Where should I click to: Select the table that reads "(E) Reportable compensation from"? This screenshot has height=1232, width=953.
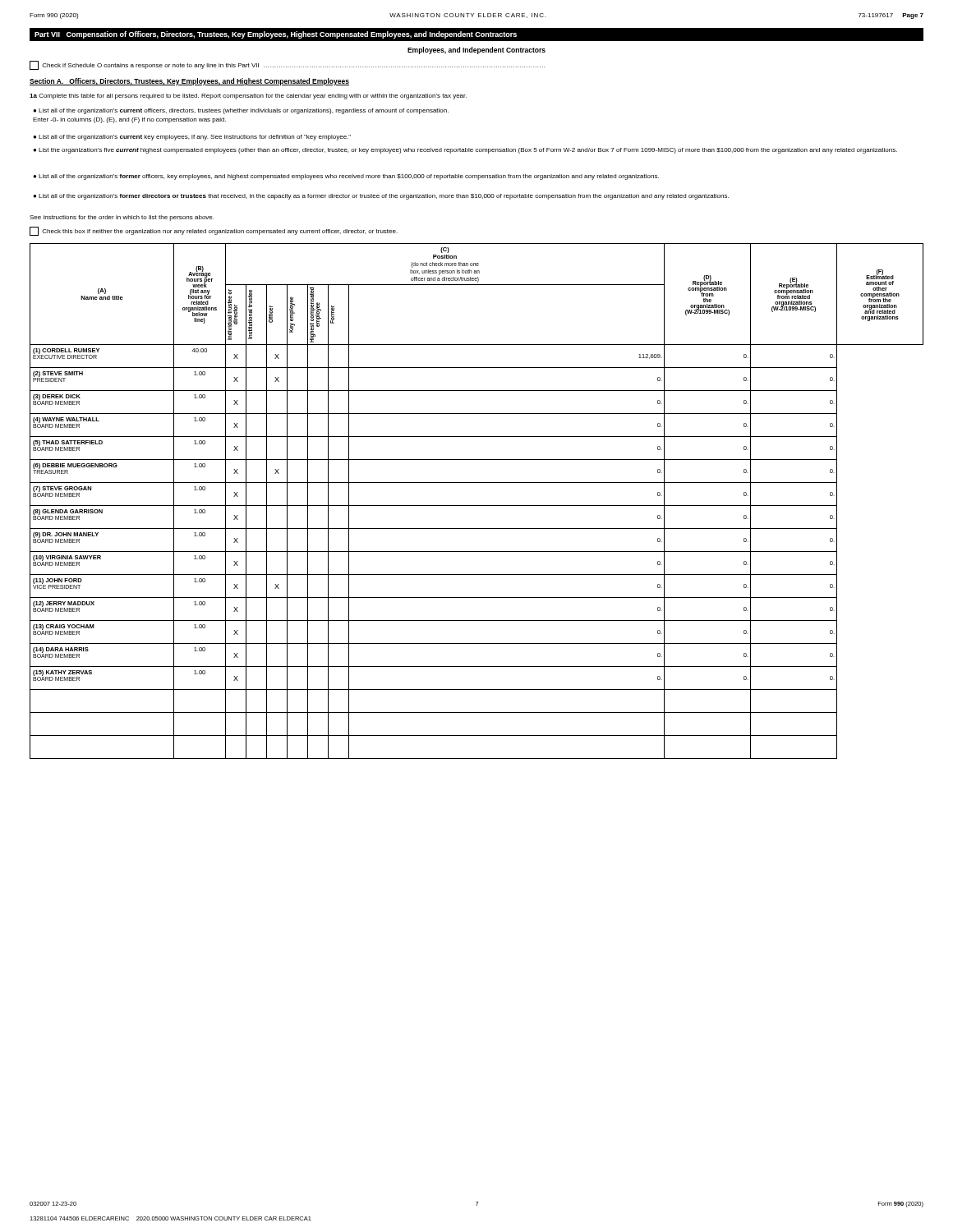476,501
